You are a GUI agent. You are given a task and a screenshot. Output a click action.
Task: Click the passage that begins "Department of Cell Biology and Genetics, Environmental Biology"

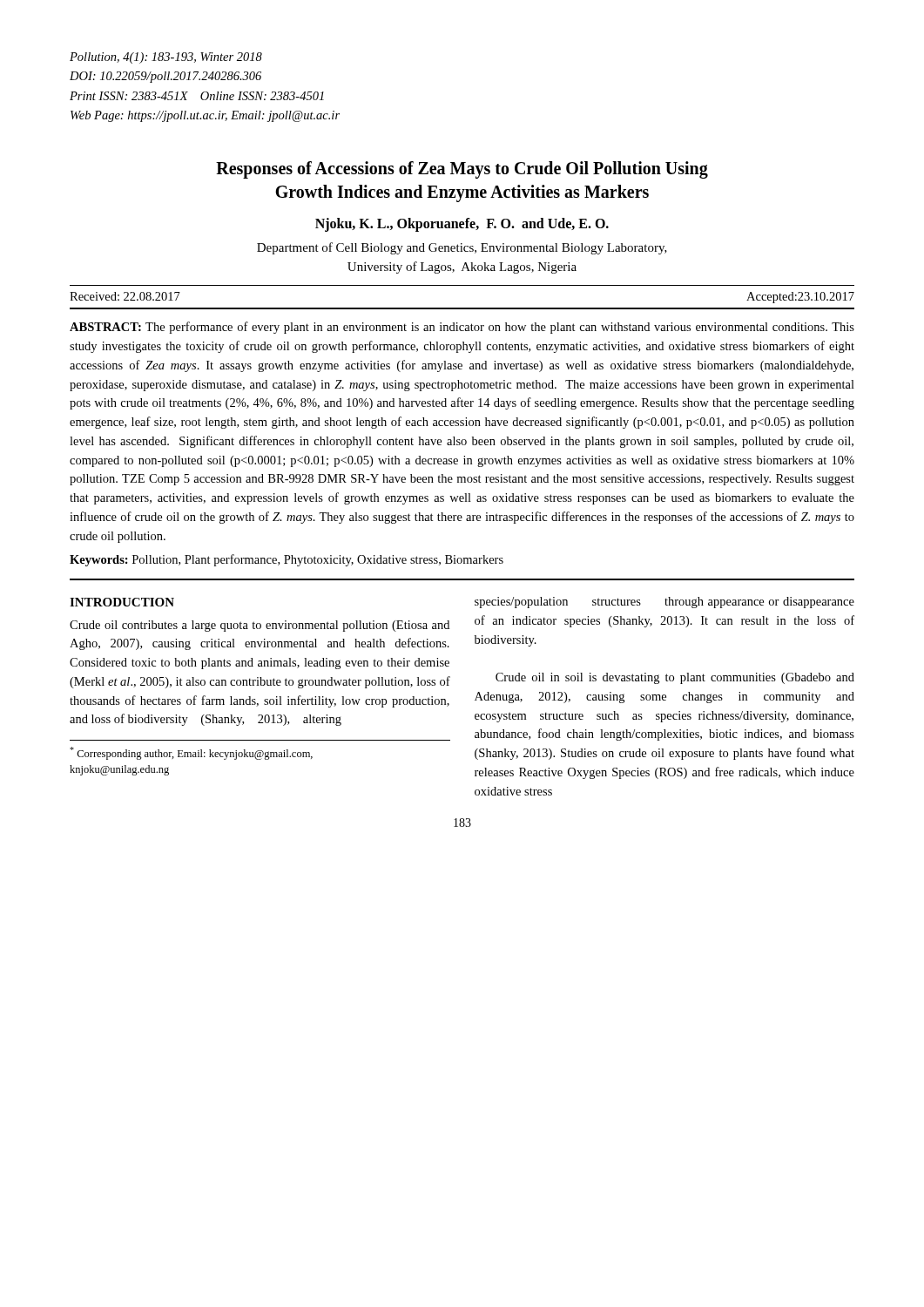[462, 257]
